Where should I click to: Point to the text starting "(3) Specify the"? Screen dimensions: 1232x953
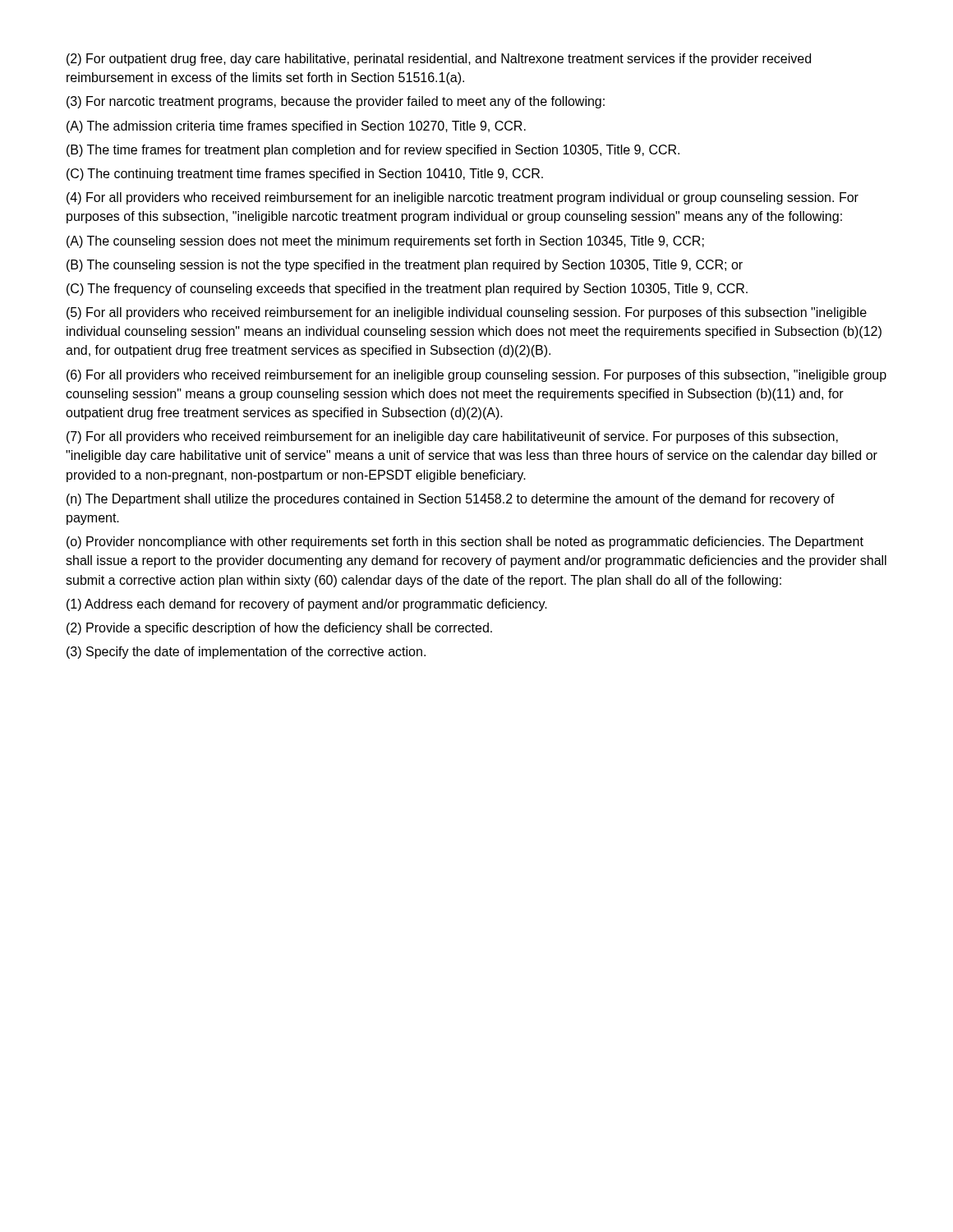[x=246, y=652]
